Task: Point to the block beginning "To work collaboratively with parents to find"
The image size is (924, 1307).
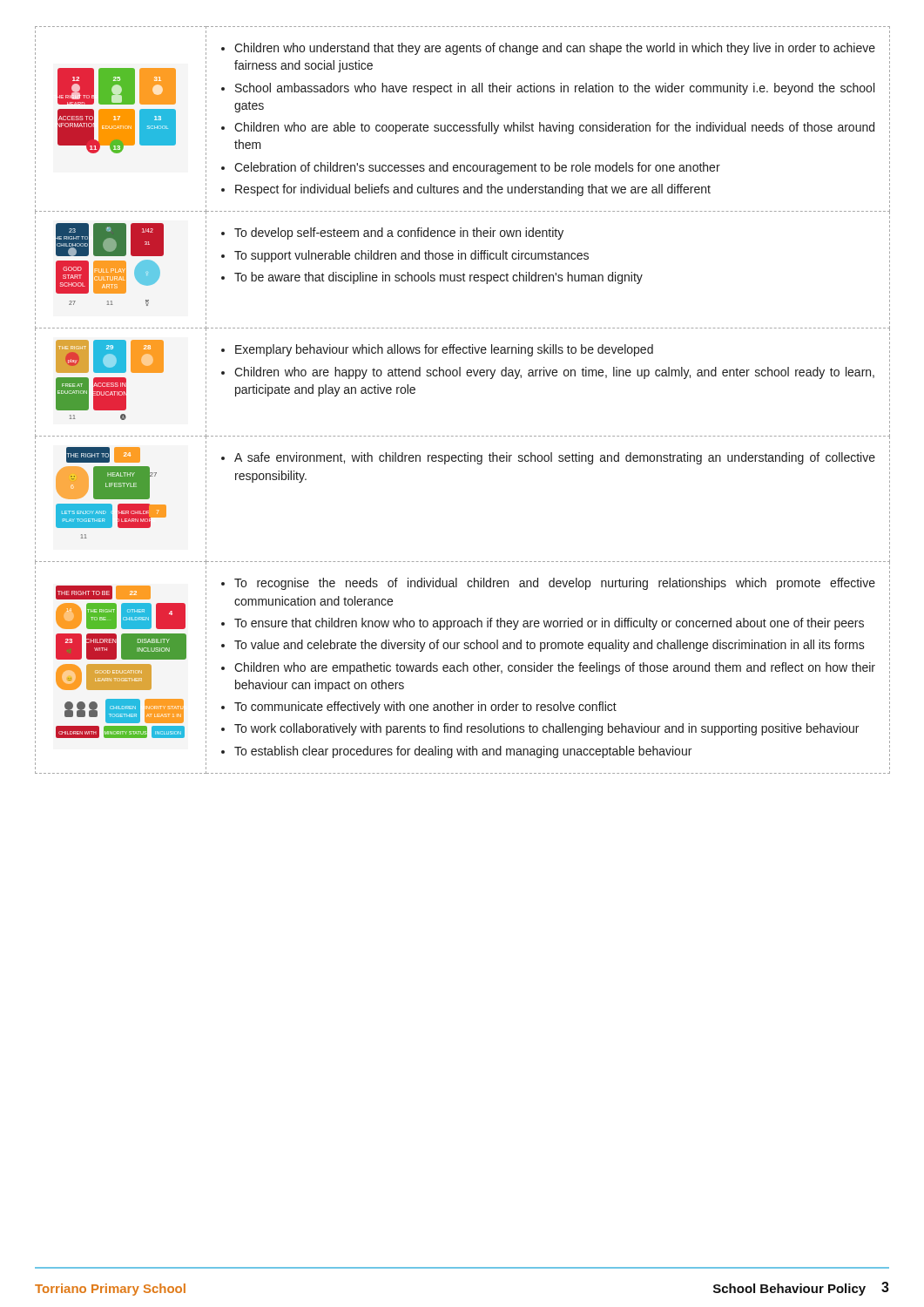Action: (x=545, y=729)
